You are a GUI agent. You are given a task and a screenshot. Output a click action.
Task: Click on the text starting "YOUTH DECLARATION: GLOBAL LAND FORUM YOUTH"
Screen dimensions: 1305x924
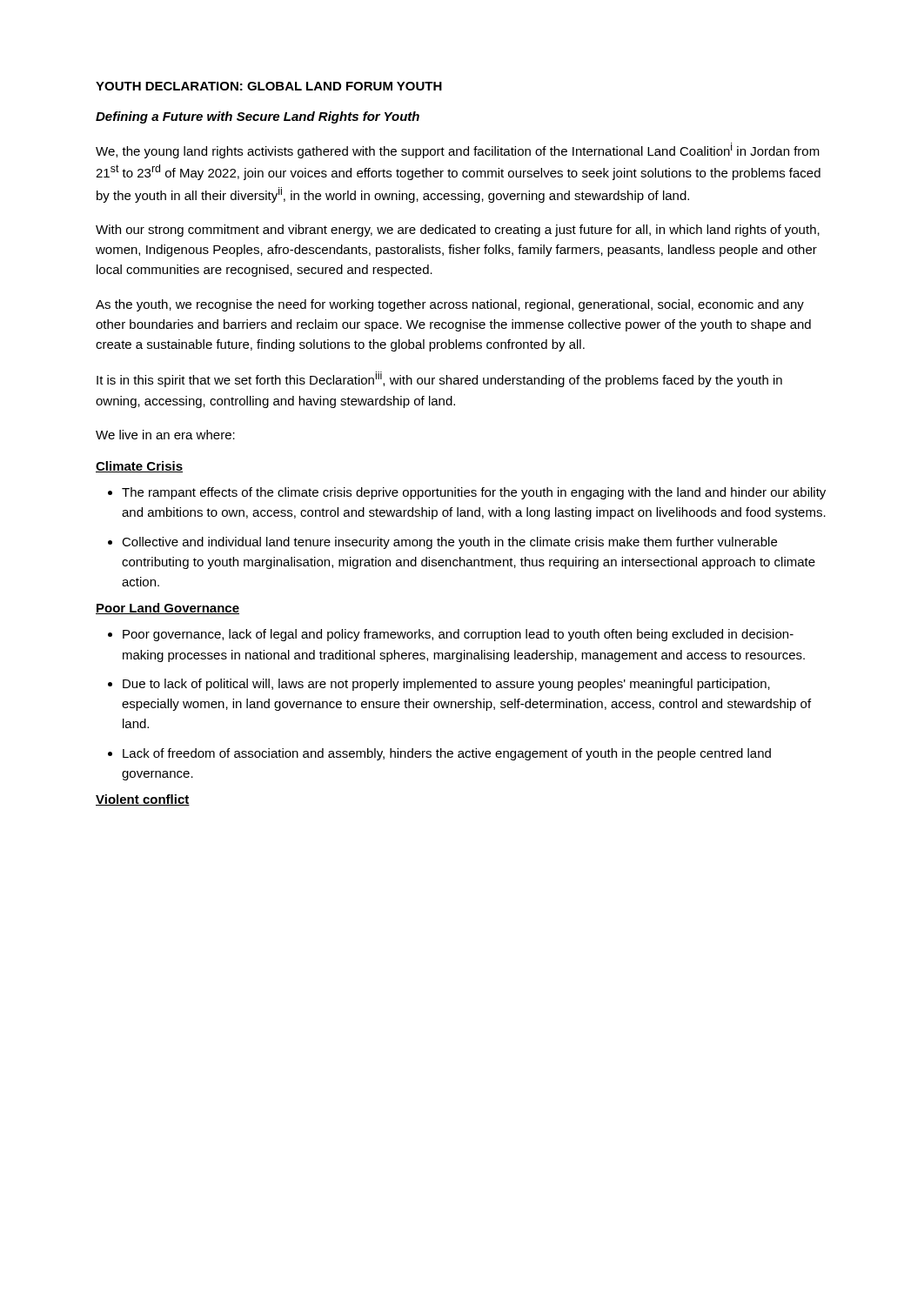click(x=269, y=86)
